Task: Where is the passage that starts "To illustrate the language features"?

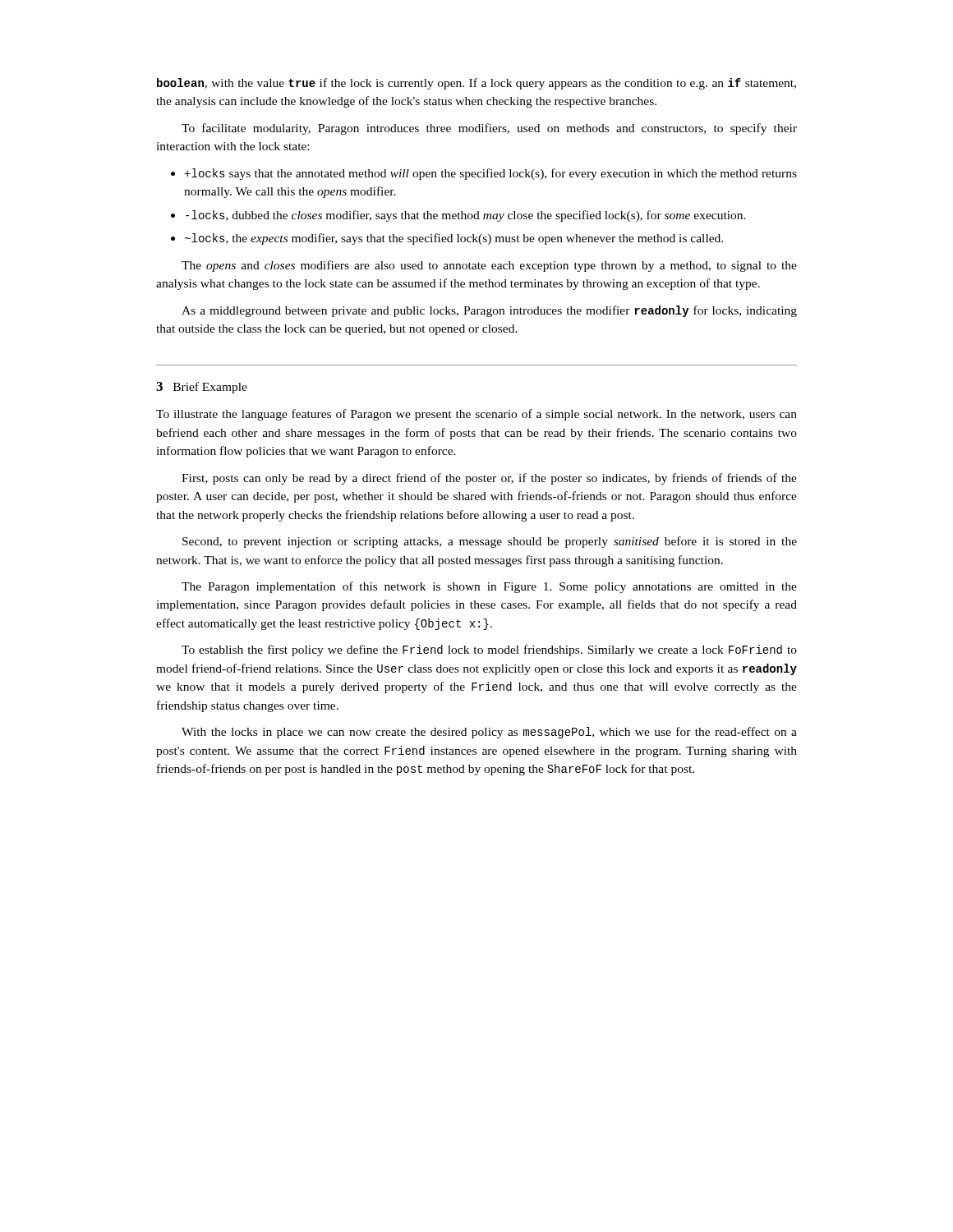Action: tap(476, 592)
